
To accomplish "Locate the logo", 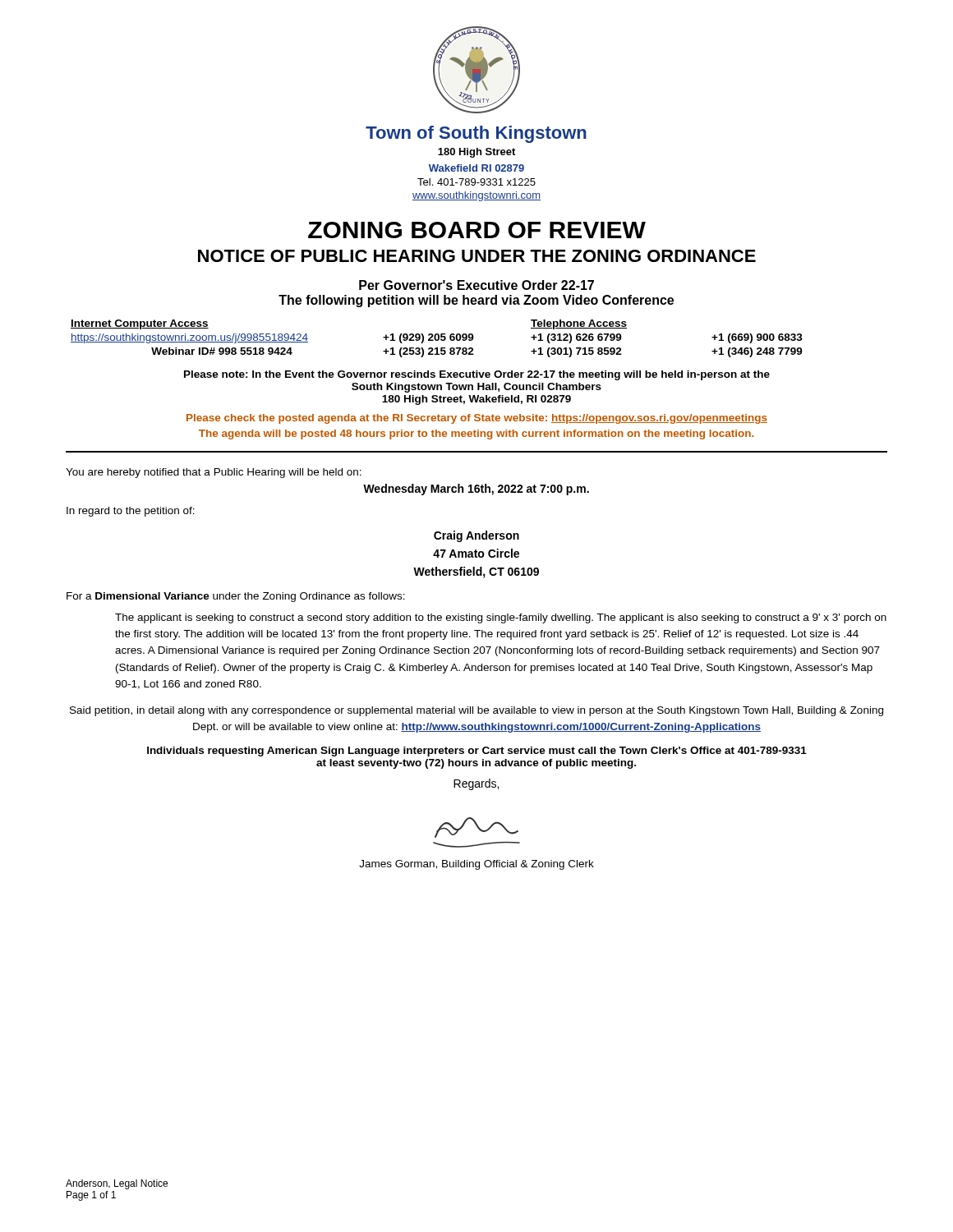I will click(x=476, y=71).
